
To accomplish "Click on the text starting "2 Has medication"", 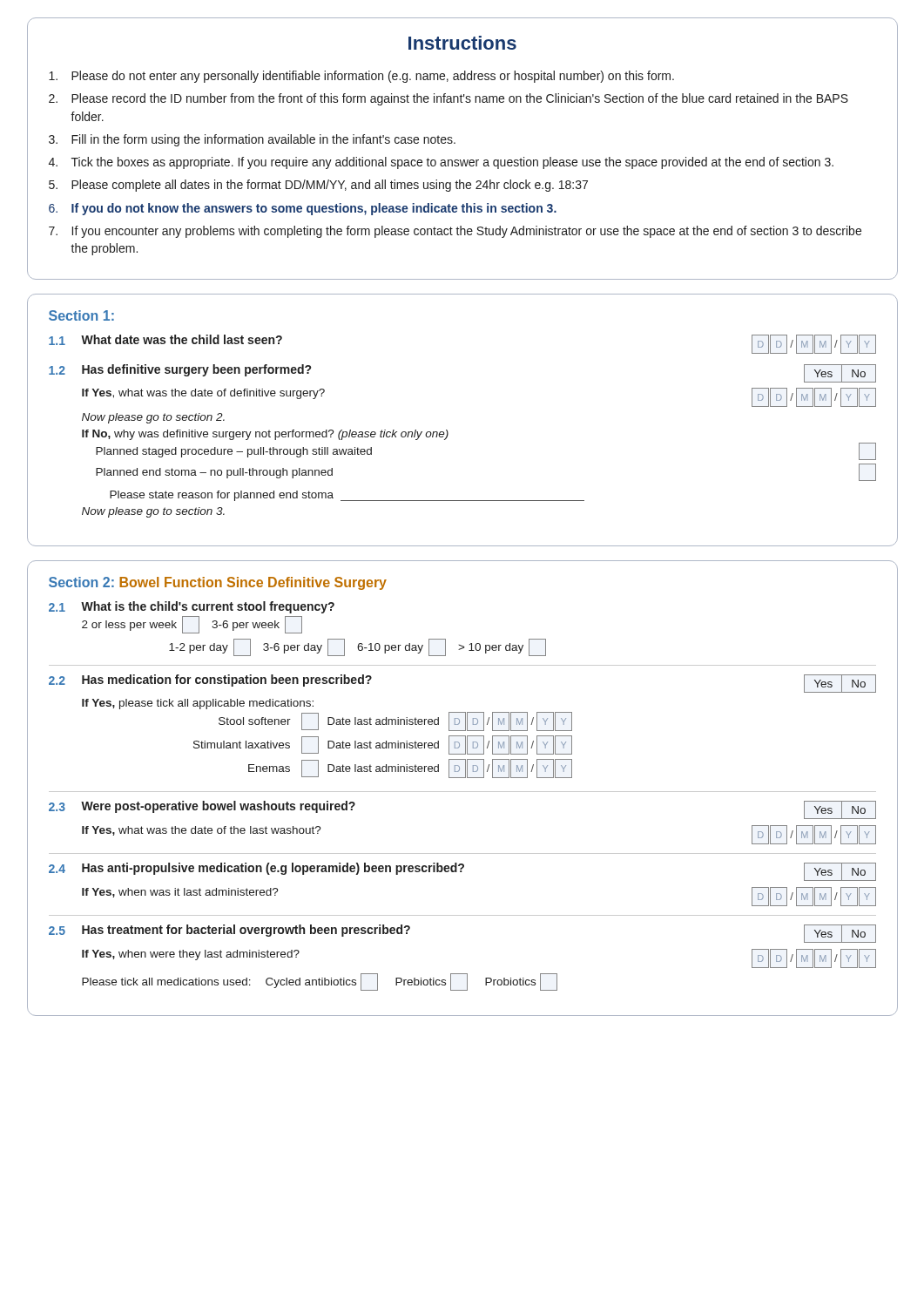I will (x=462, y=727).
